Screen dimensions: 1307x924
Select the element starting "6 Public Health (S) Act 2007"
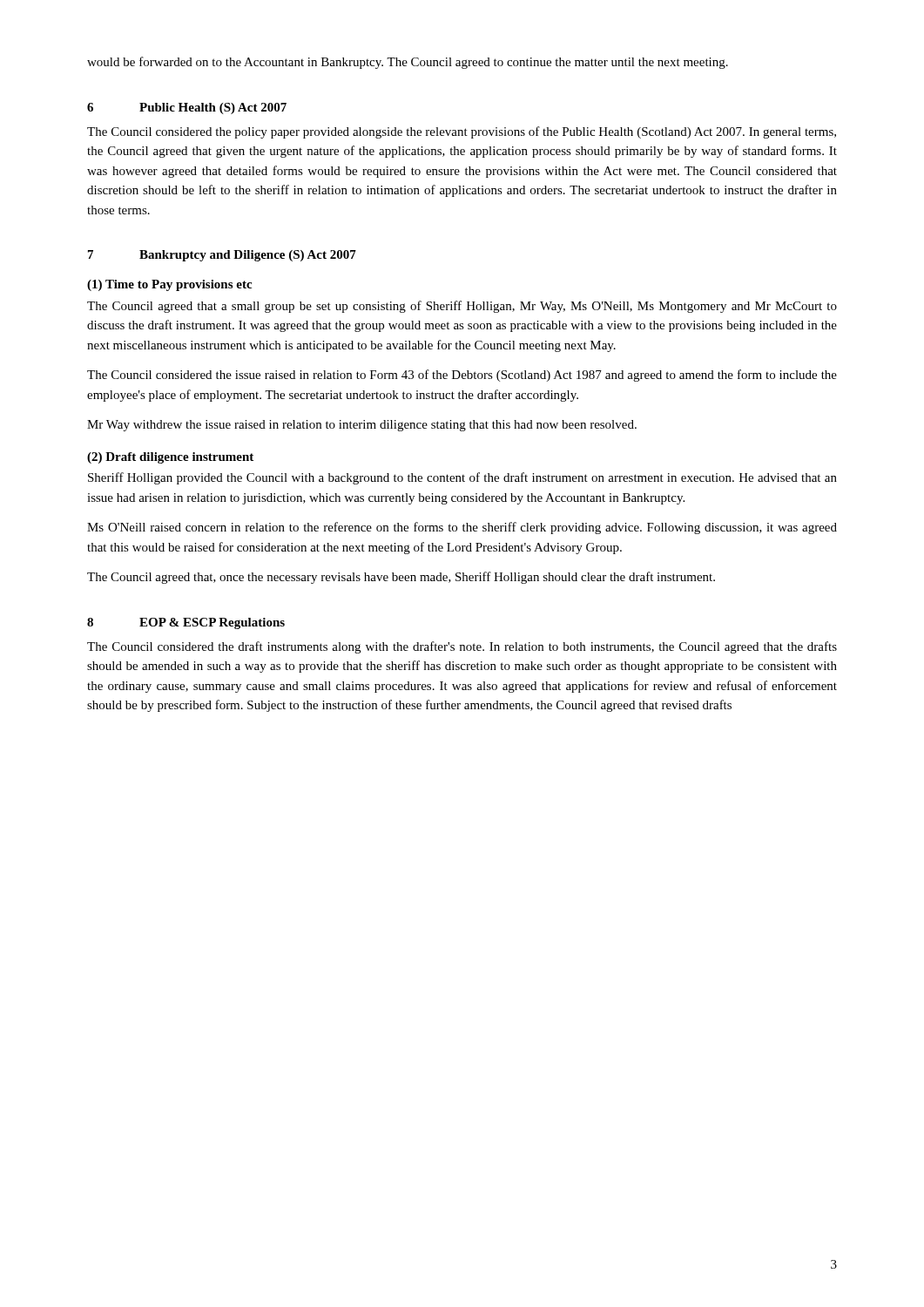pyautogui.click(x=187, y=107)
